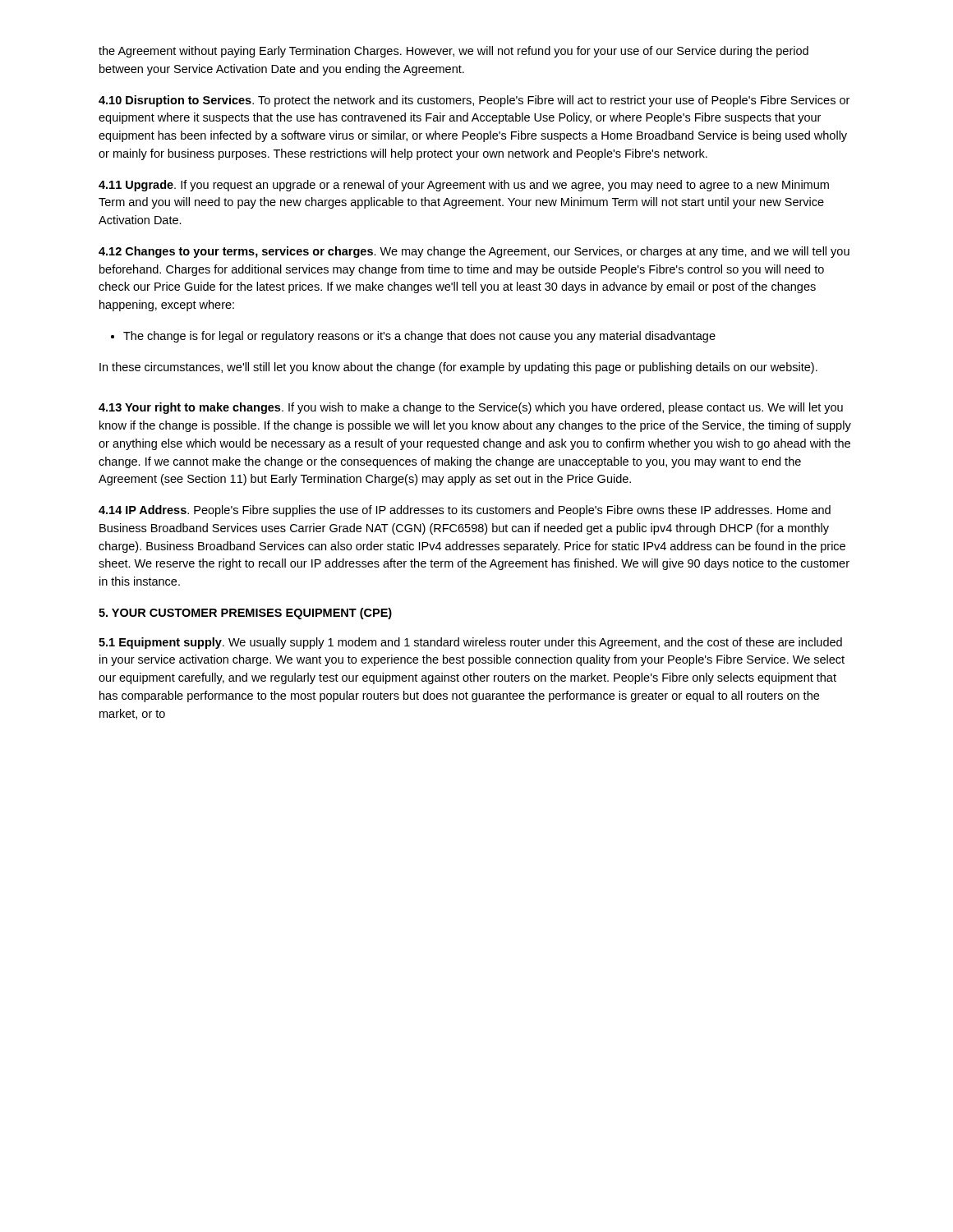Viewport: 953px width, 1232px height.
Task: Find the element starting "11 Upgrade. If you request an upgrade or"
Action: pyautogui.click(x=464, y=202)
